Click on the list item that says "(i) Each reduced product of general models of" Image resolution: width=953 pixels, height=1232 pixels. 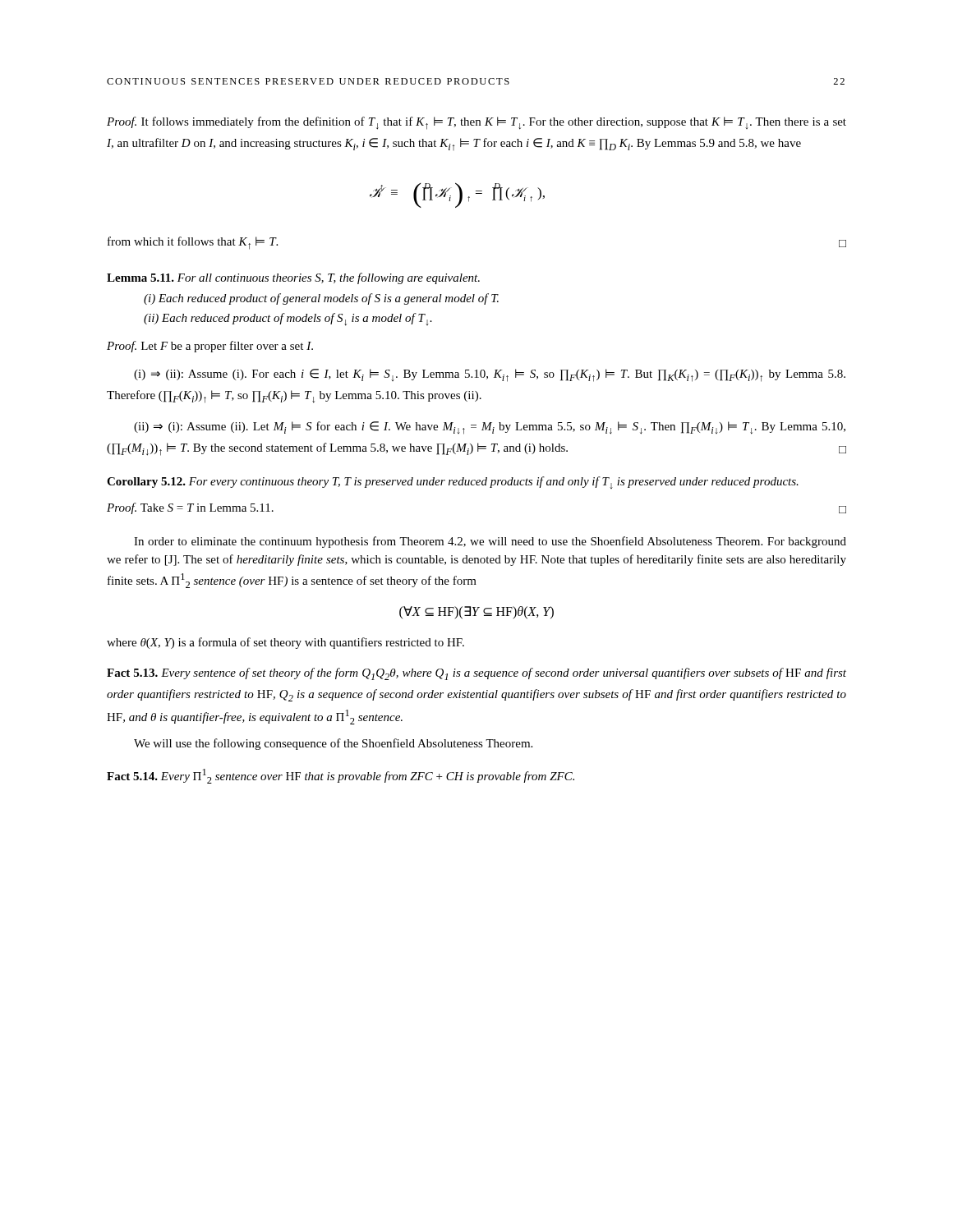point(322,298)
